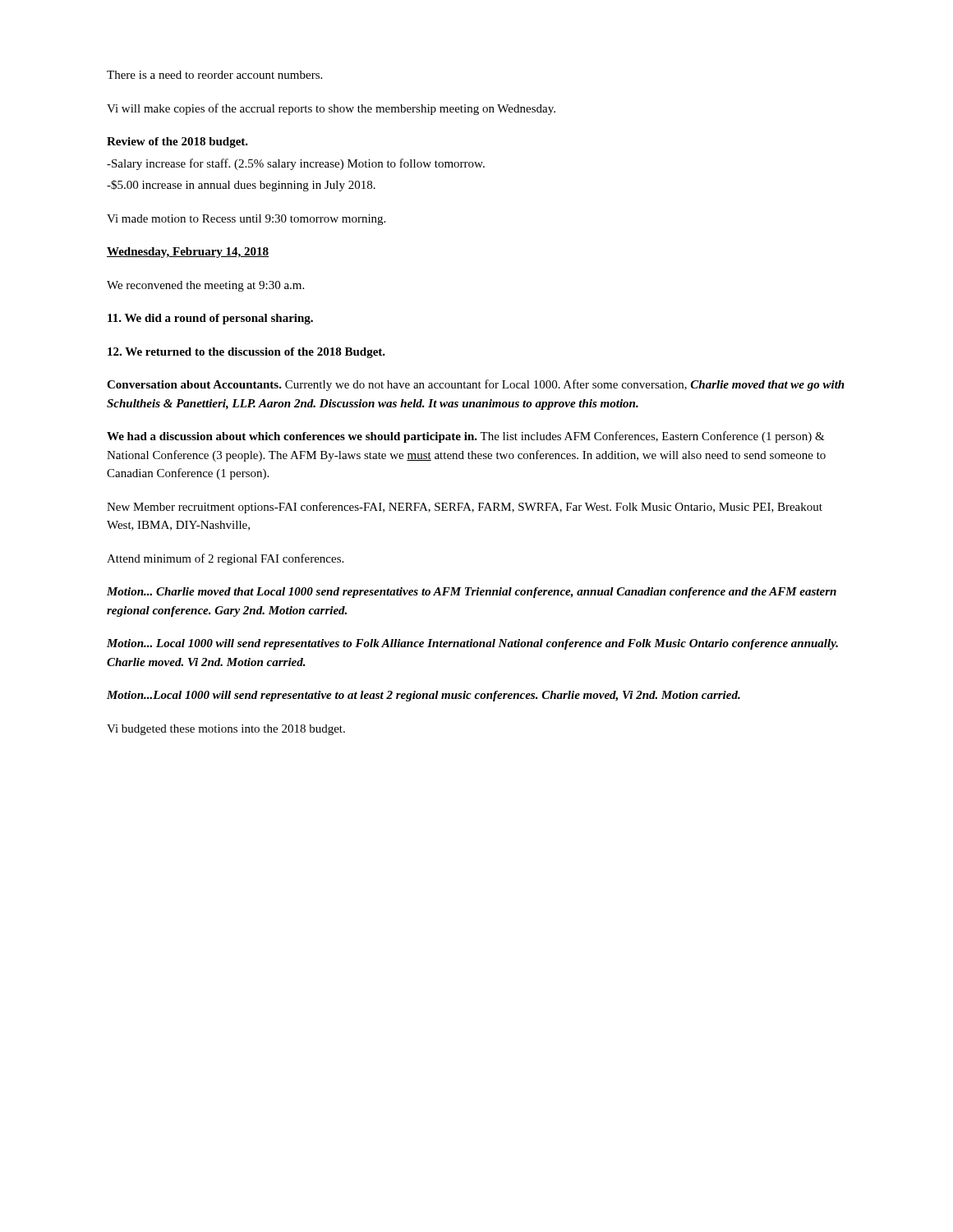The height and width of the screenshot is (1232, 953).
Task: Navigate to the region starting "Motion... Charlie moved that Local 1000"
Action: click(476, 601)
